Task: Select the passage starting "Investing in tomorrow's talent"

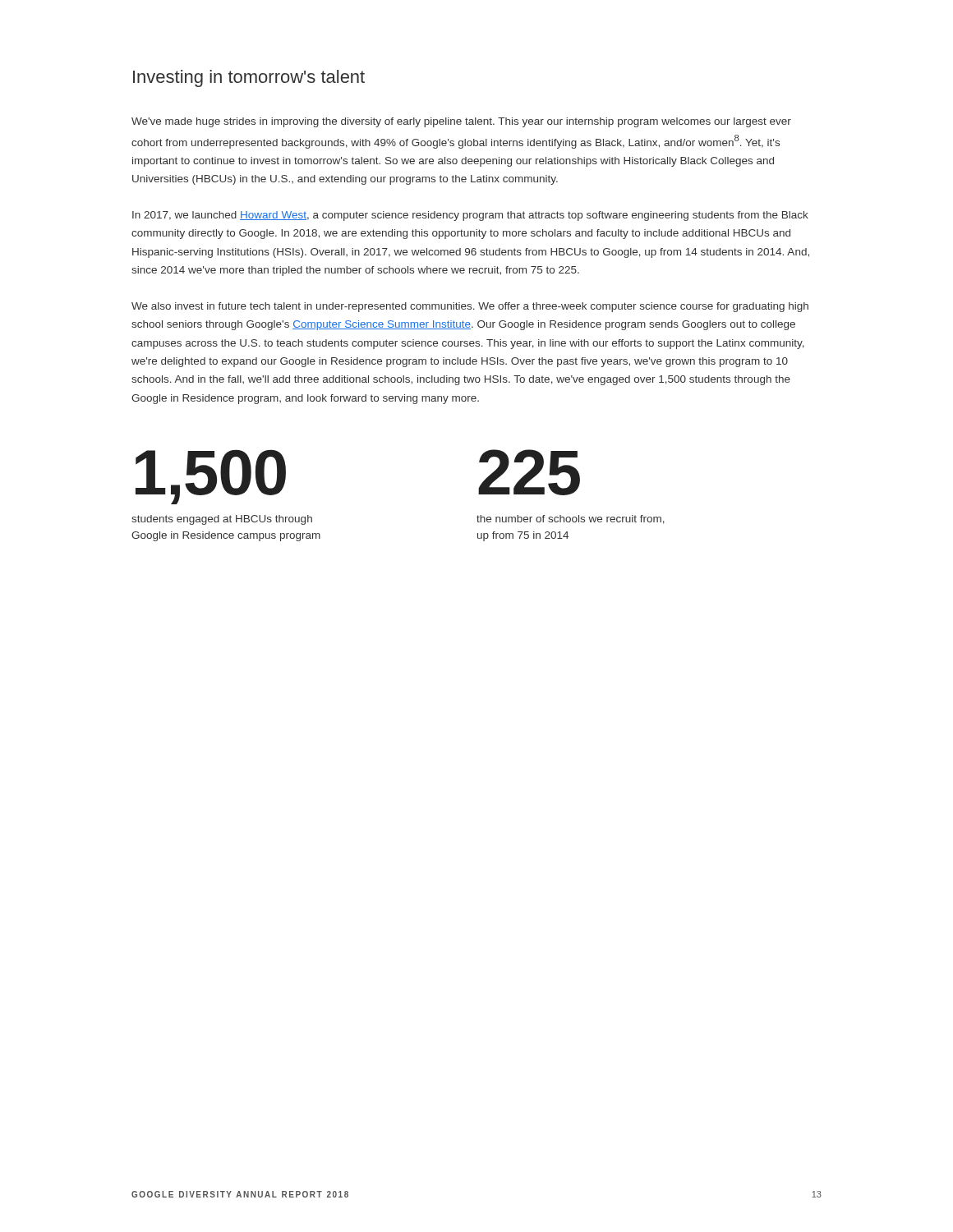Action: pyautogui.click(x=249, y=78)
